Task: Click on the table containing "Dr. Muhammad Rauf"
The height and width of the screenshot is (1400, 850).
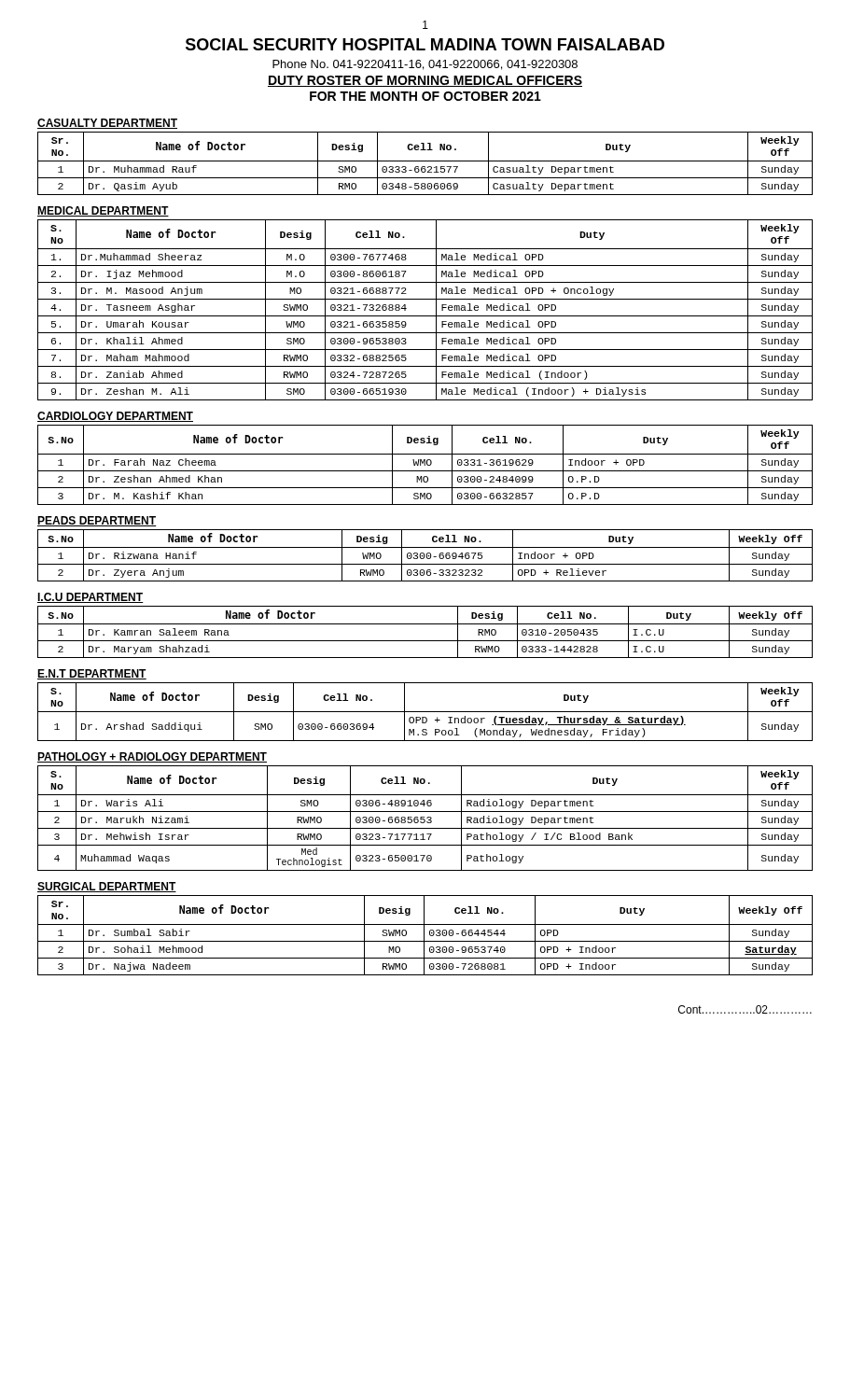Action: click(425, 163)
